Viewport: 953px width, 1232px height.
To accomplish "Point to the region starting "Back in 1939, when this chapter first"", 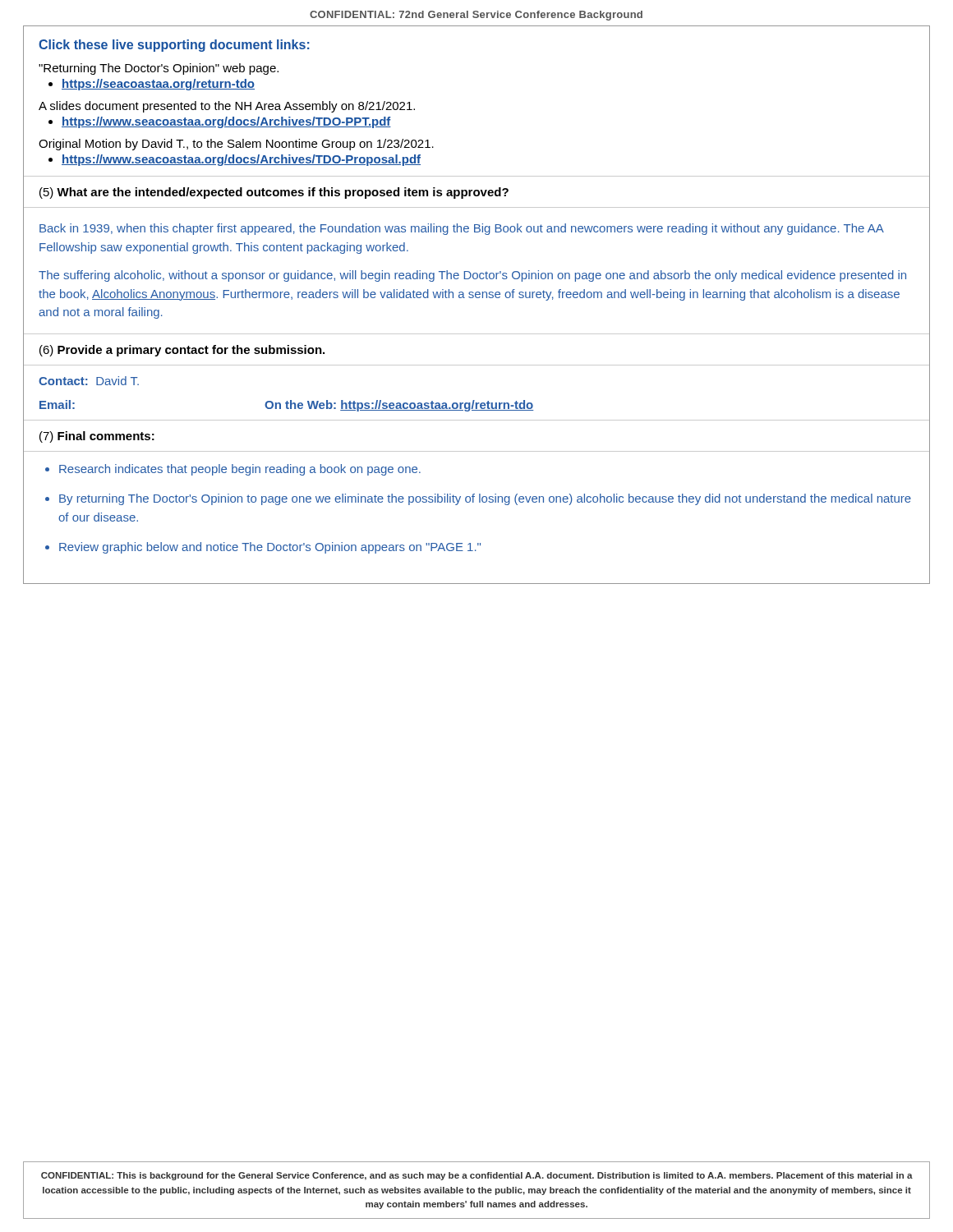I will click(x=476, y=270).
